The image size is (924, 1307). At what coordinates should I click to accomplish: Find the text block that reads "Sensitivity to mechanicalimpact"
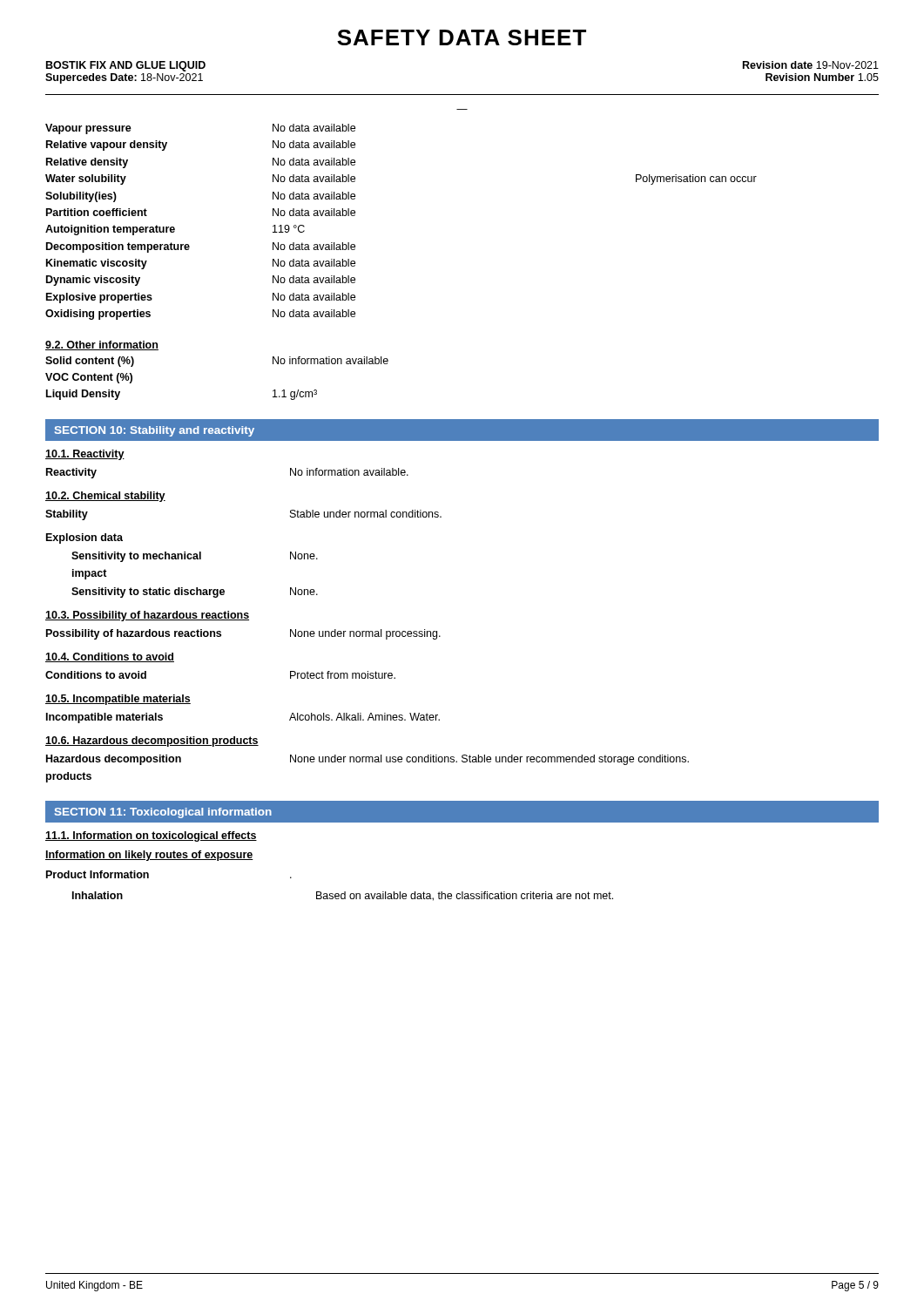click(x=195, y=557)
